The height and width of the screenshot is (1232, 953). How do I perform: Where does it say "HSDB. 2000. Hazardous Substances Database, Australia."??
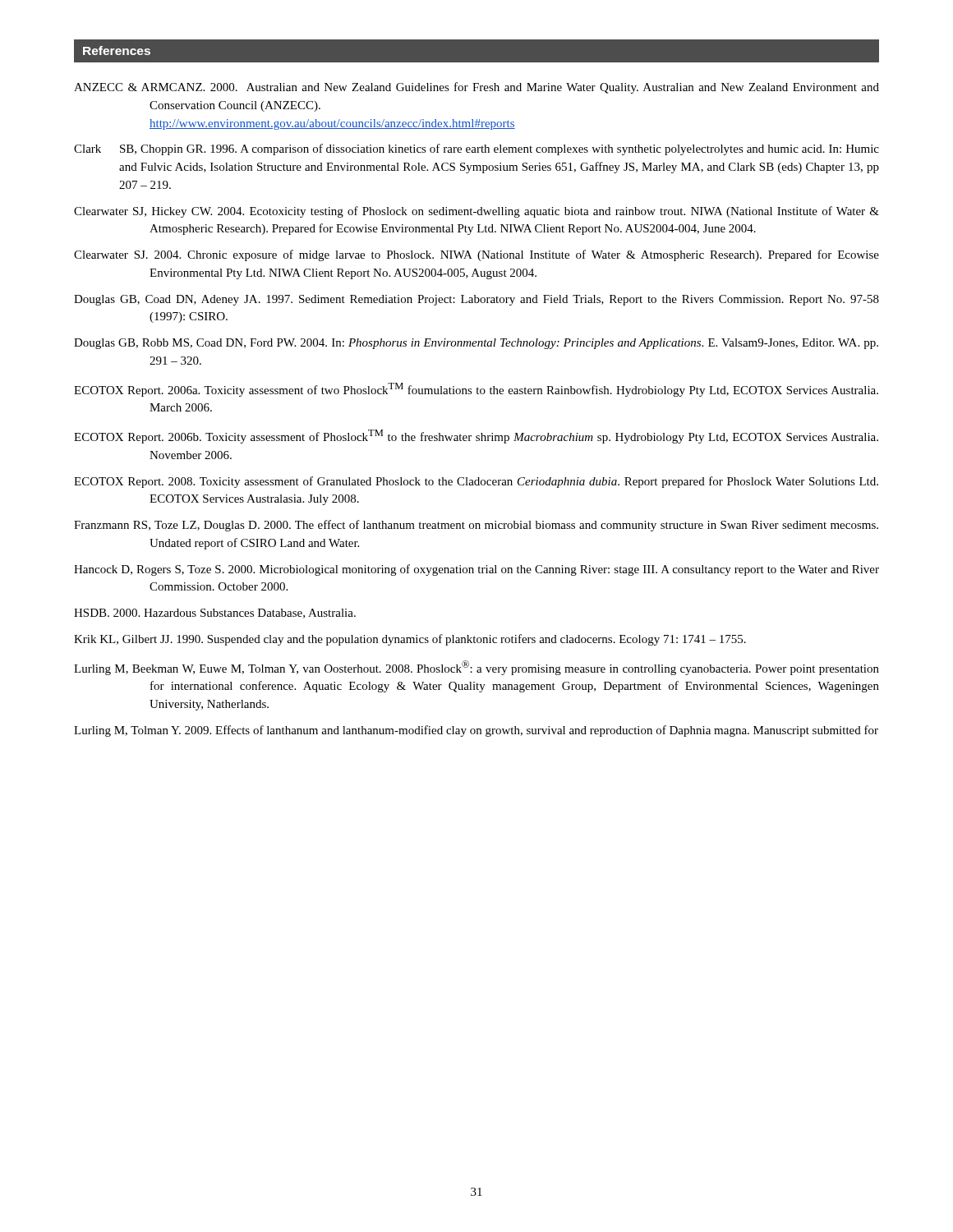click(253, 613)
